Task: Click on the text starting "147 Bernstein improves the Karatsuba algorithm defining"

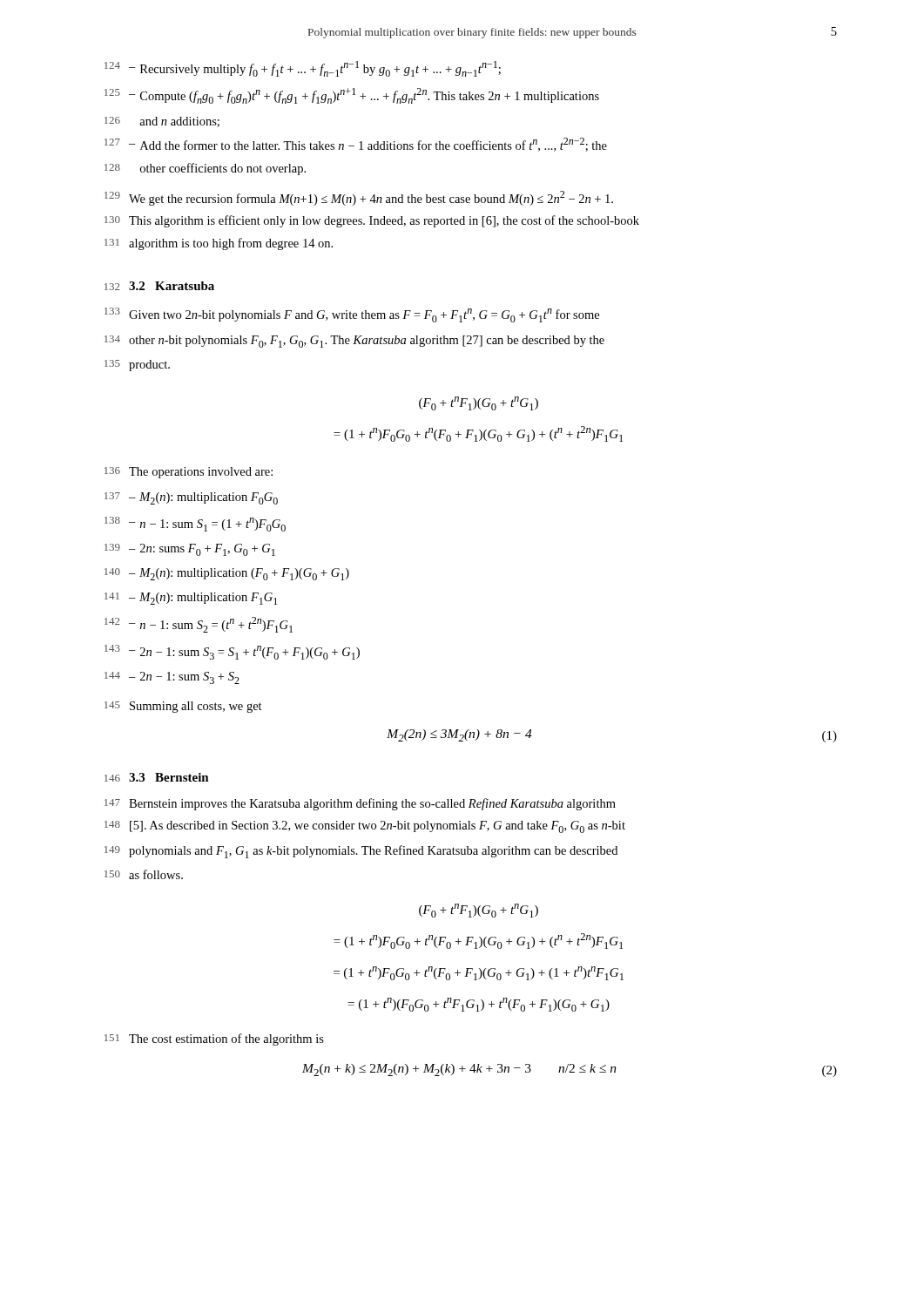Action: coord(351,803)
